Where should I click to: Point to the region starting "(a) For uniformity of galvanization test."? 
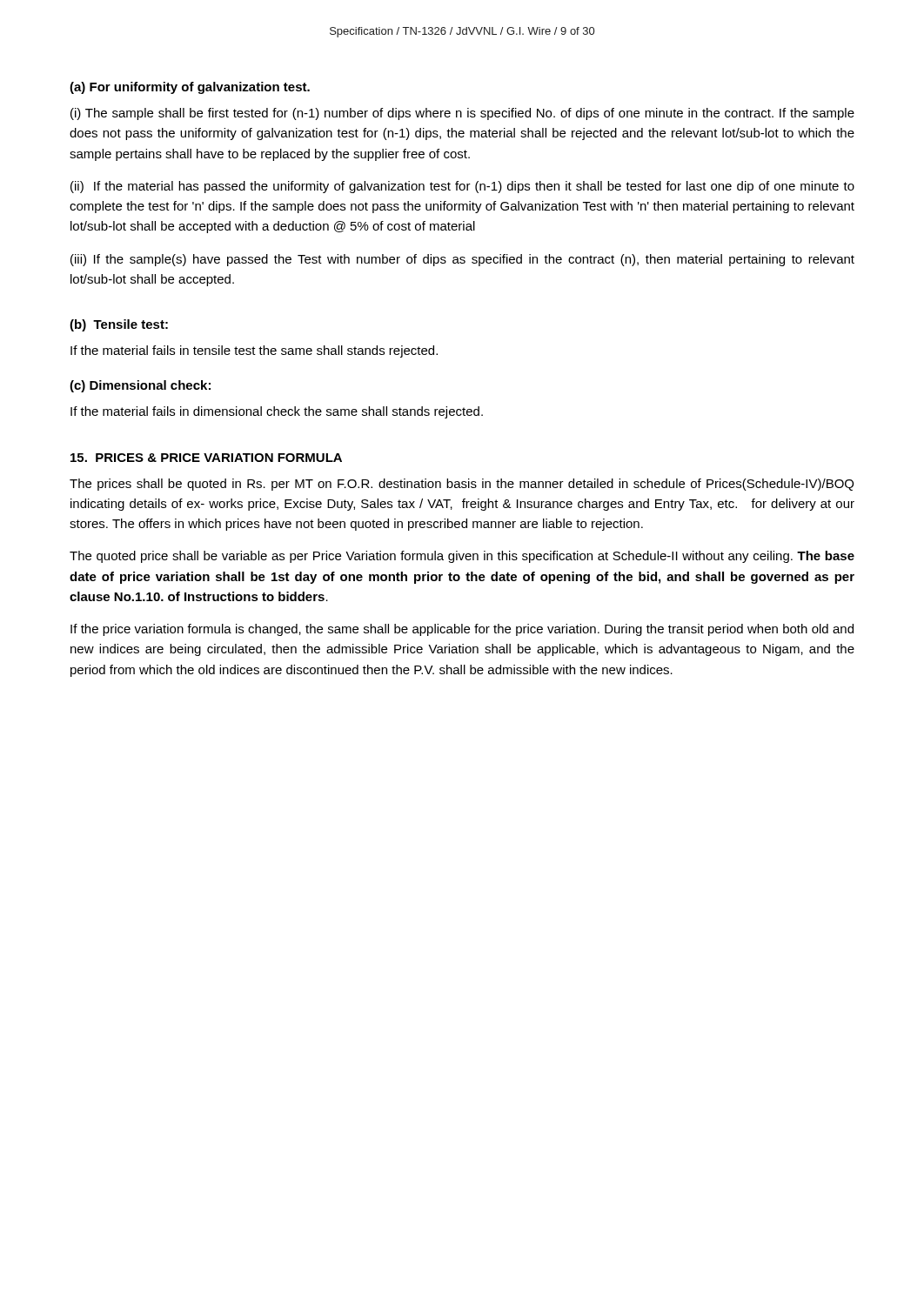pyautogui.click(x=190, y=87)
